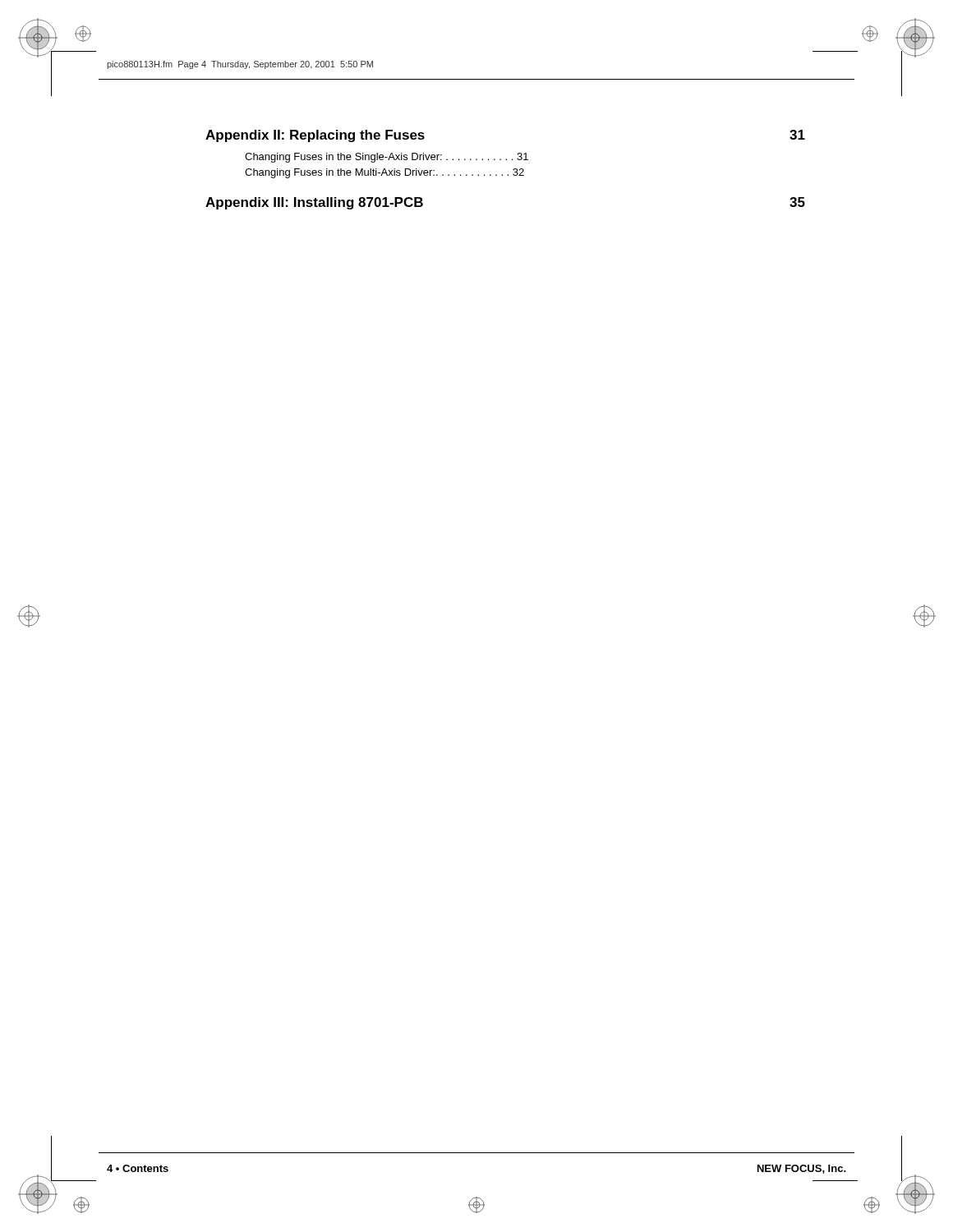953x1232 pixels.
Task: Locate the list item that says "Changing Fuses in the Multi-Axis"
Action: (x=385, y=172)
